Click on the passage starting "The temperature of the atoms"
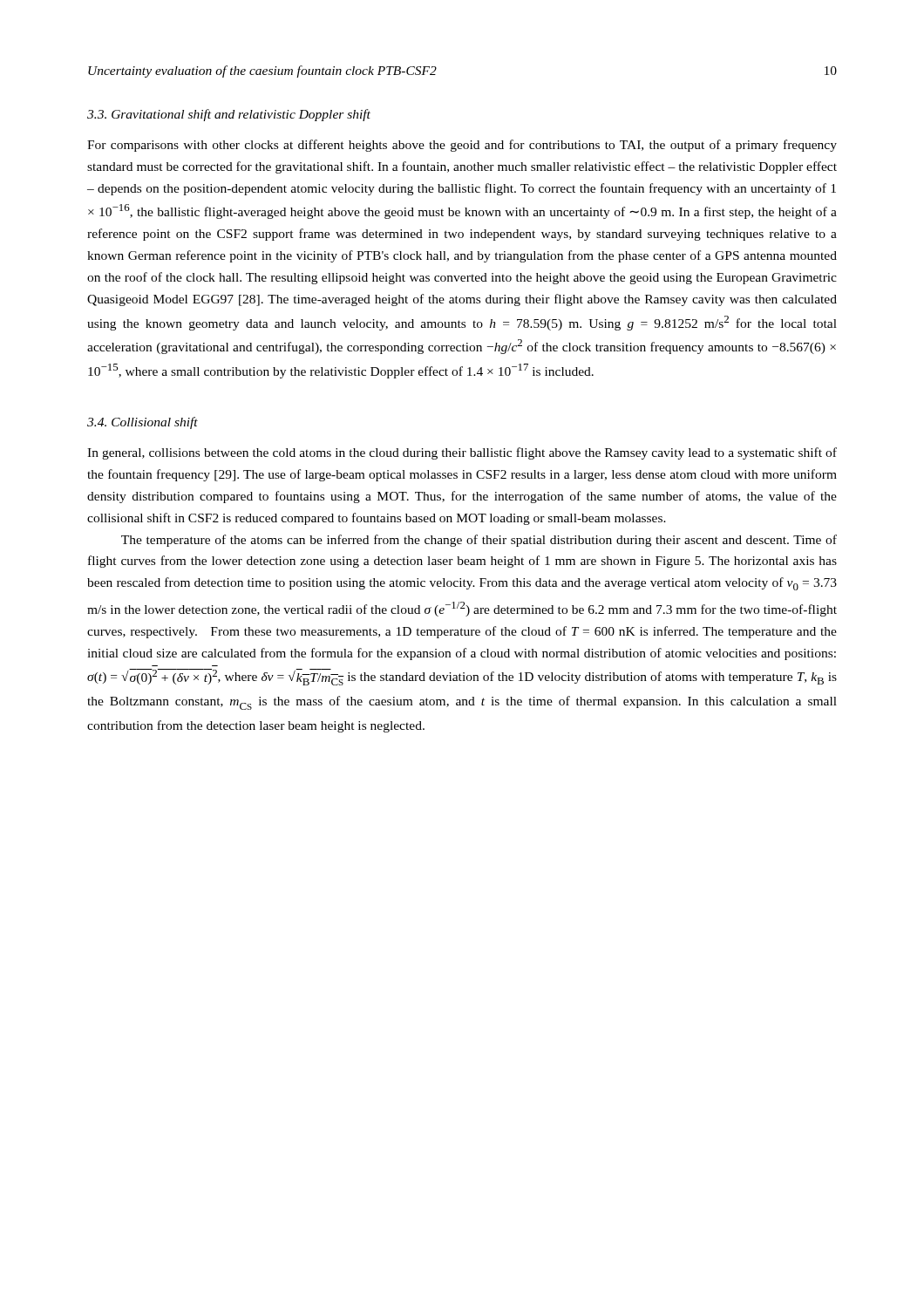Viewport: 924px width, 1308px height. click(x=462, y=633)
